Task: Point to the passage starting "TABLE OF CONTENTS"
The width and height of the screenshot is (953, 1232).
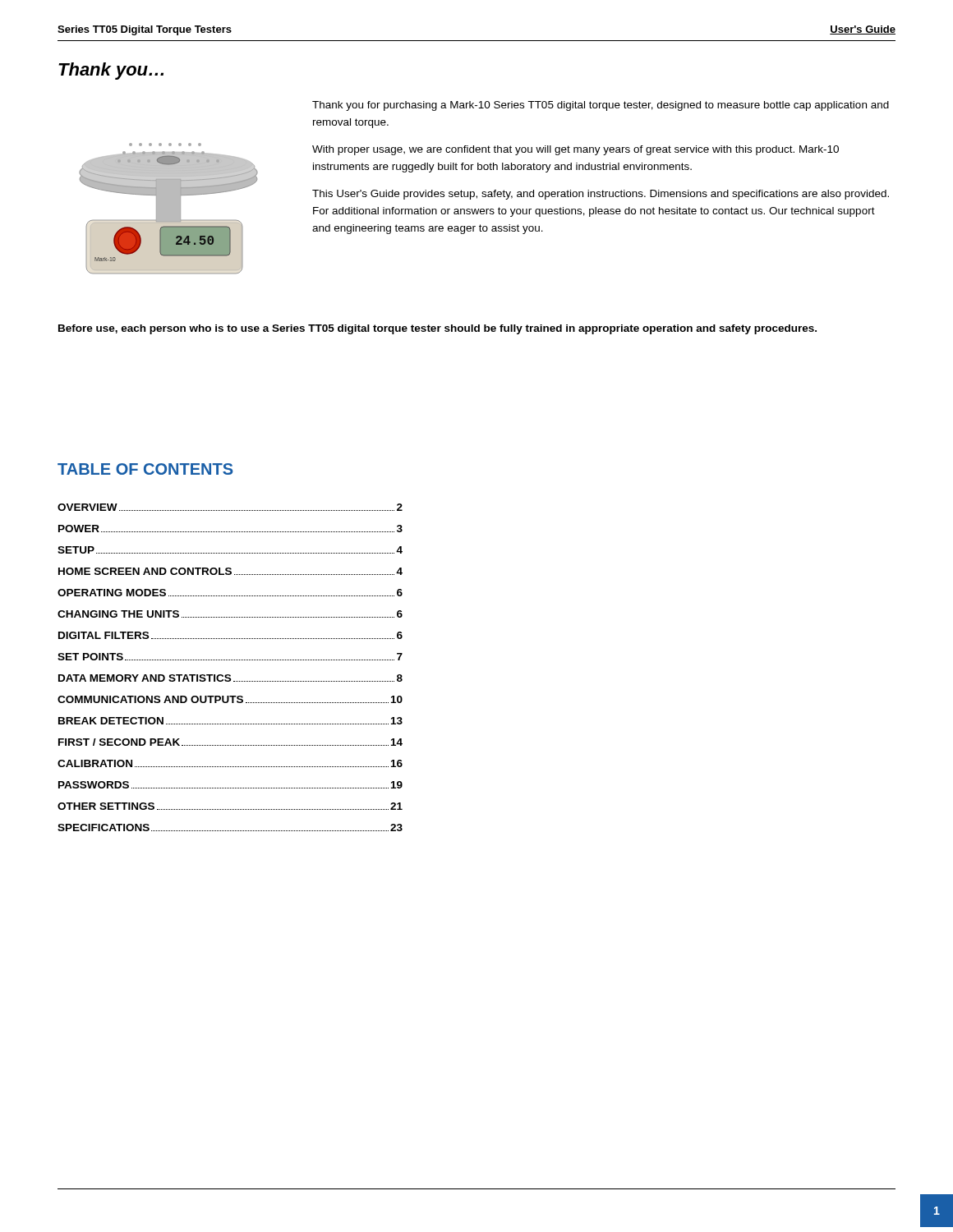Action: [145, 469]
